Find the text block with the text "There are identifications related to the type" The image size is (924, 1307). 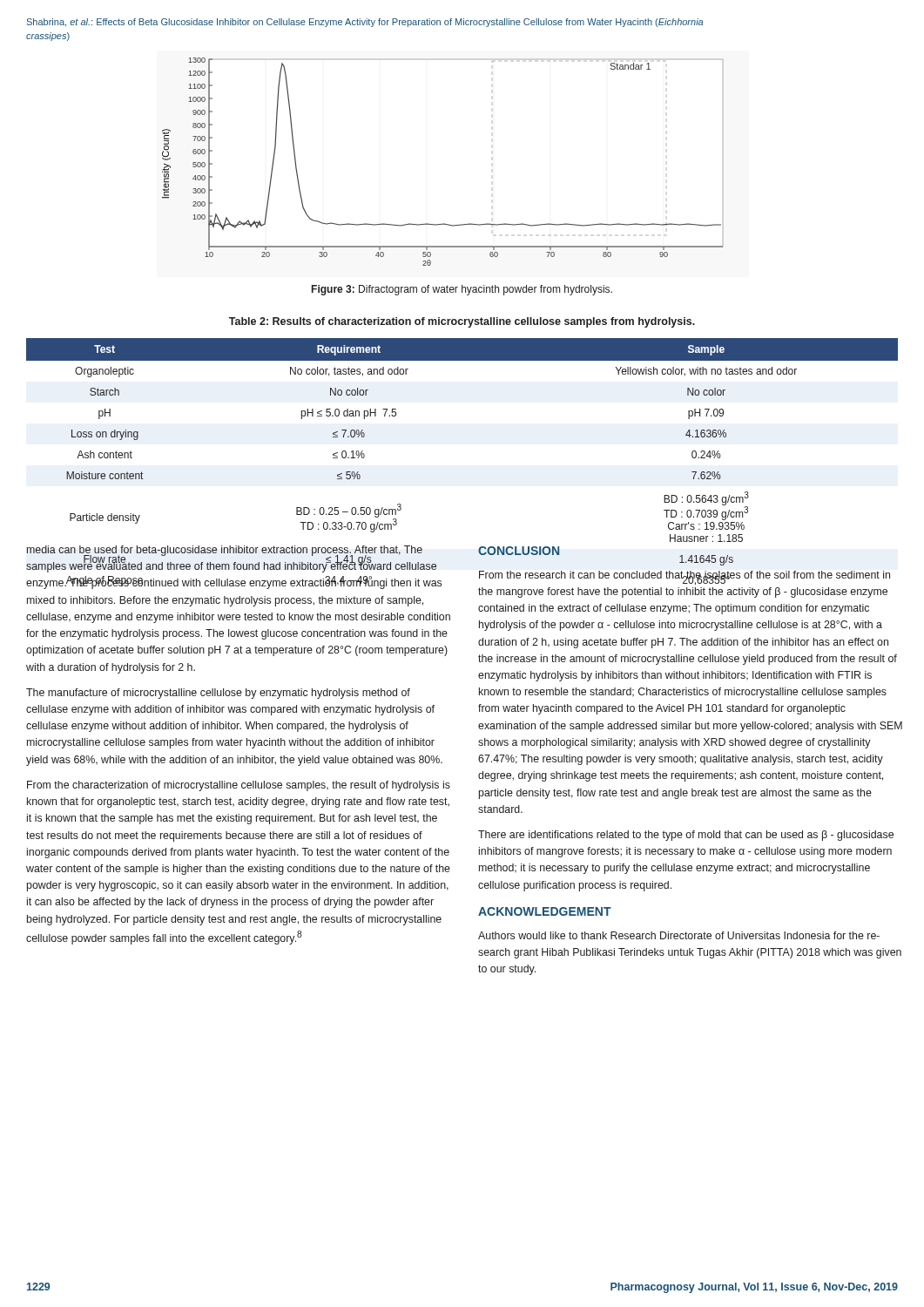click(x=691, y=860)
